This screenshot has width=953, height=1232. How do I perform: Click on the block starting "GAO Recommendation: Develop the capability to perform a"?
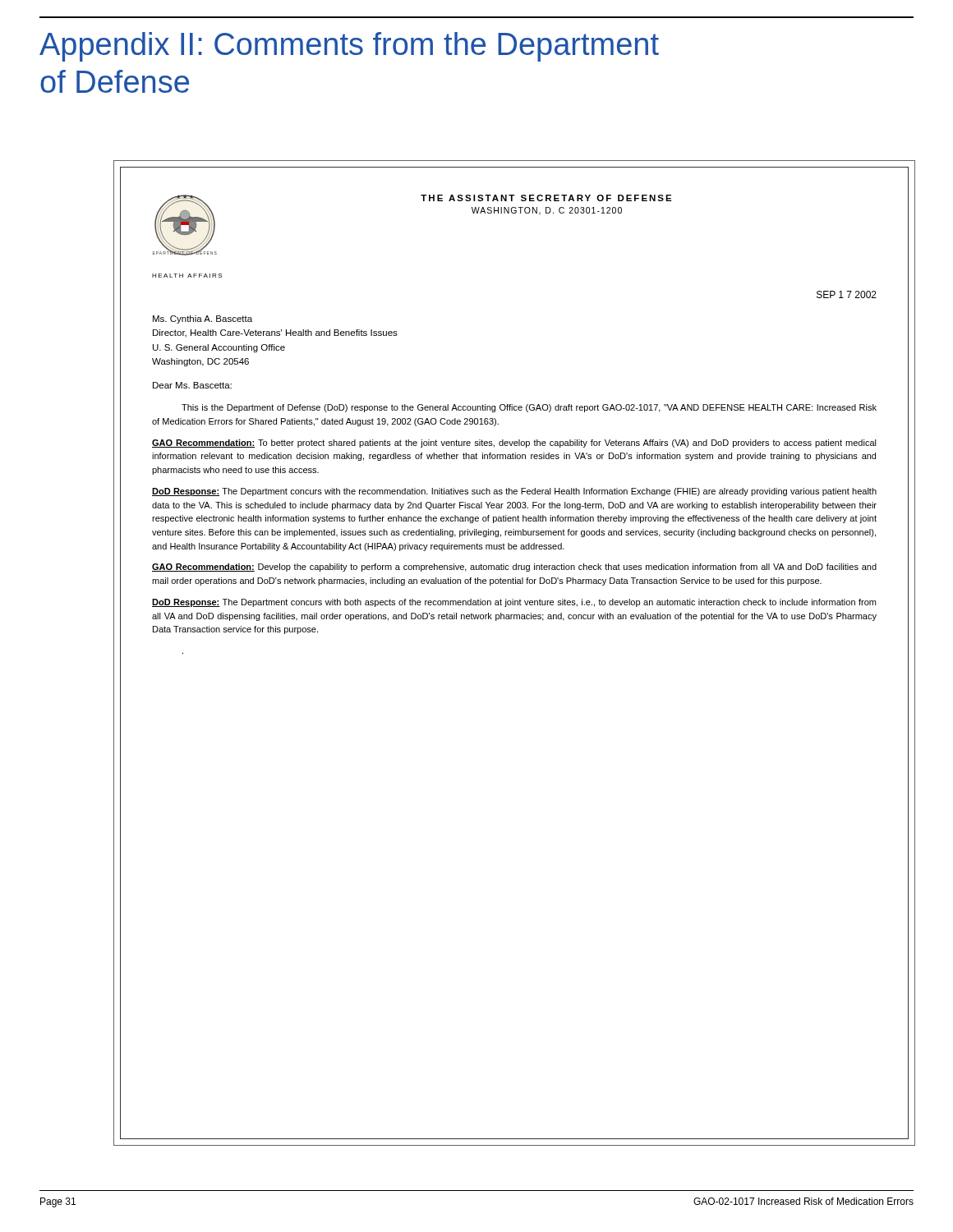point(514,574)
